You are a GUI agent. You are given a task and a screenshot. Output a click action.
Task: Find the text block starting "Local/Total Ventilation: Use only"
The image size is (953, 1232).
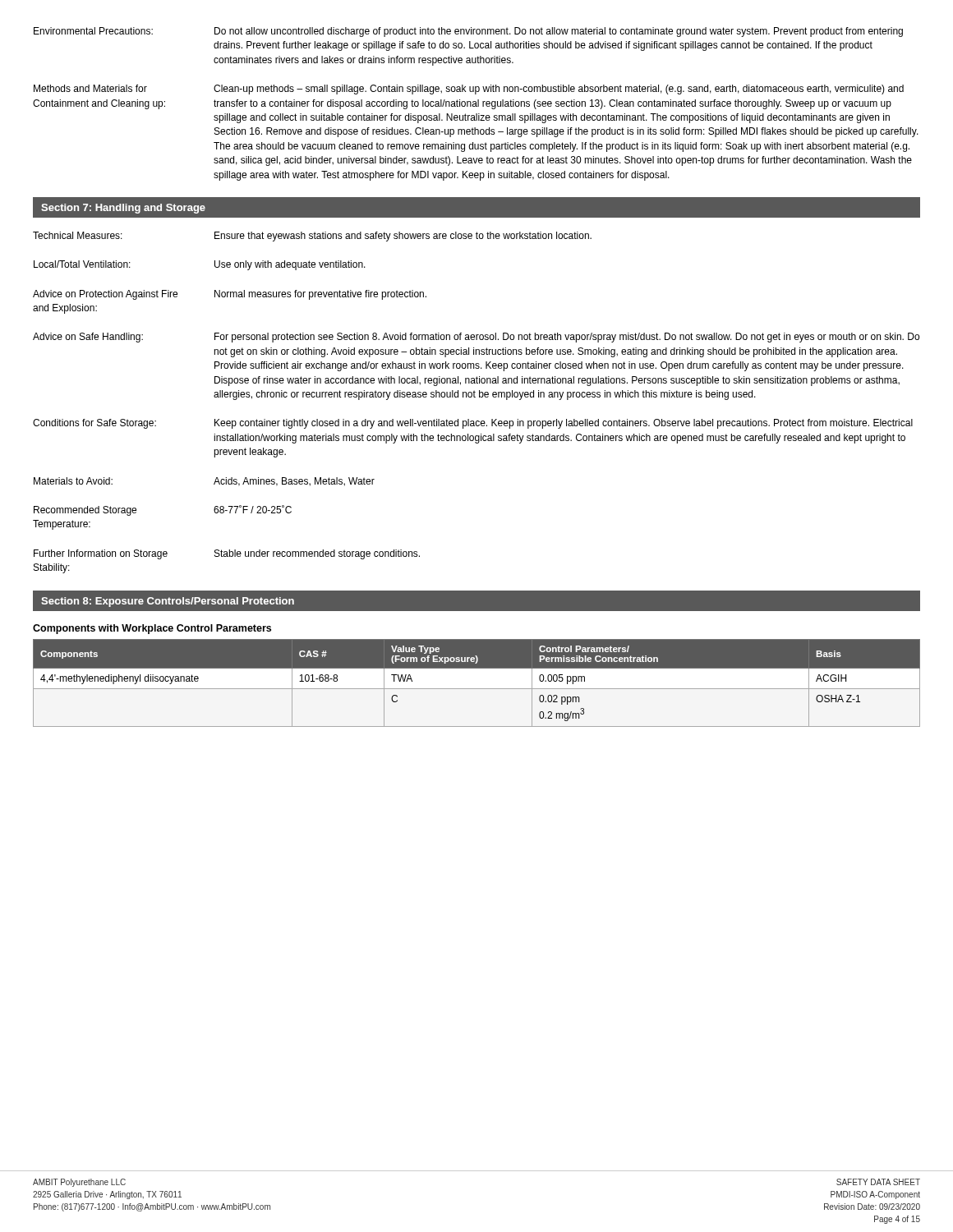tap(87, 265)
